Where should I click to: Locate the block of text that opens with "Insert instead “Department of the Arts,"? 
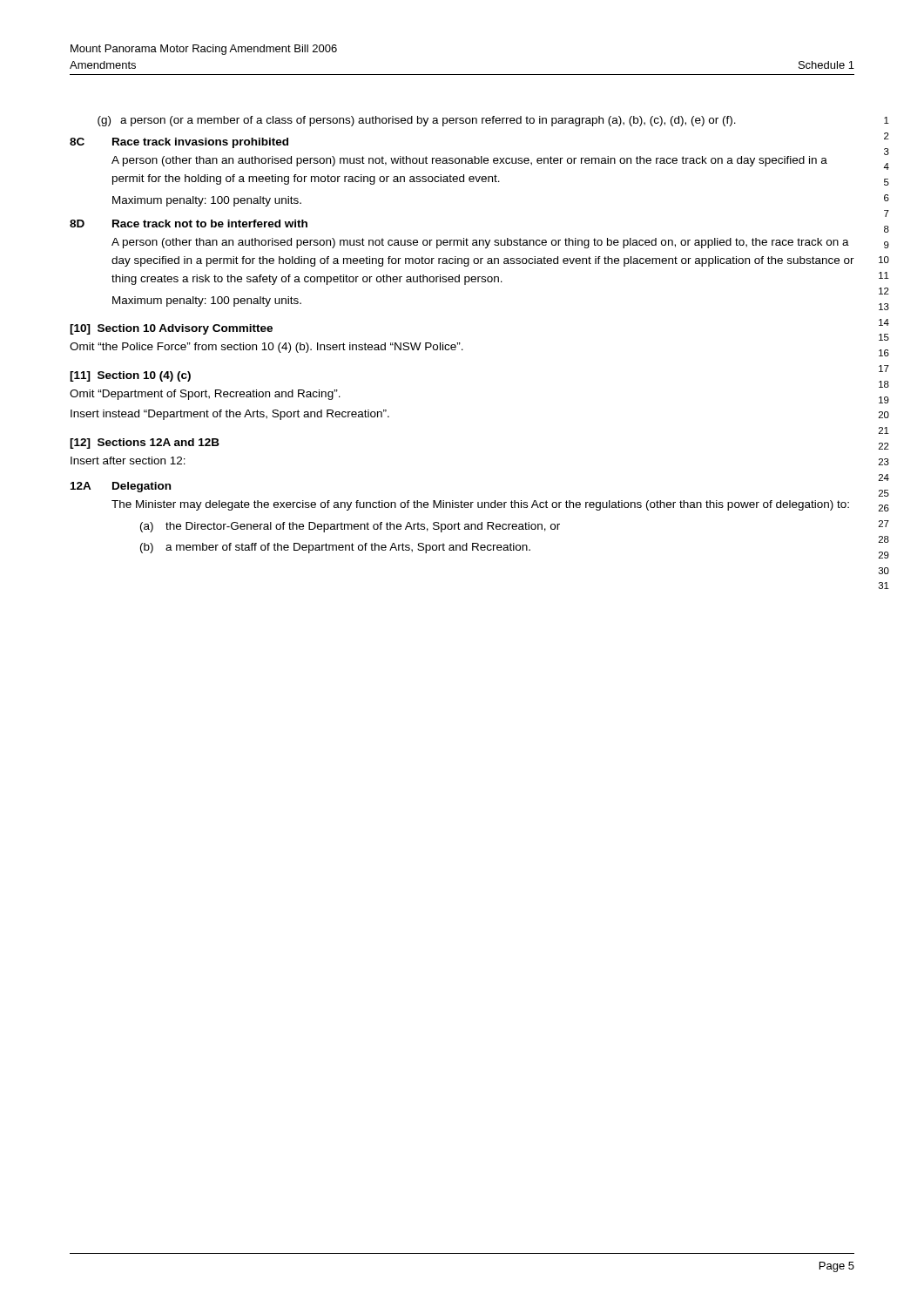(x=230, y=414)
